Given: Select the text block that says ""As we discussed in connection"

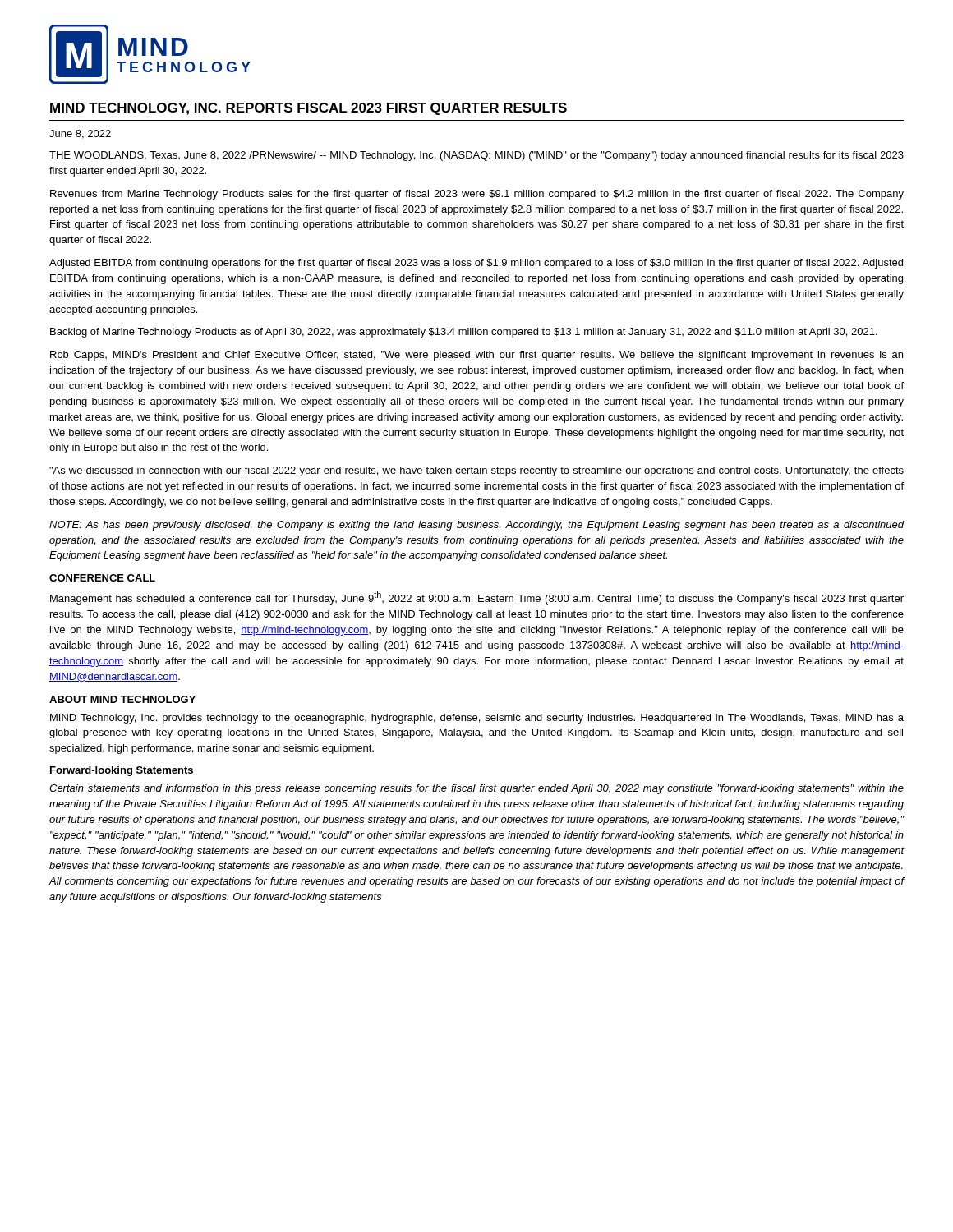Looking at the screenshot, I should tap(476, 486).
